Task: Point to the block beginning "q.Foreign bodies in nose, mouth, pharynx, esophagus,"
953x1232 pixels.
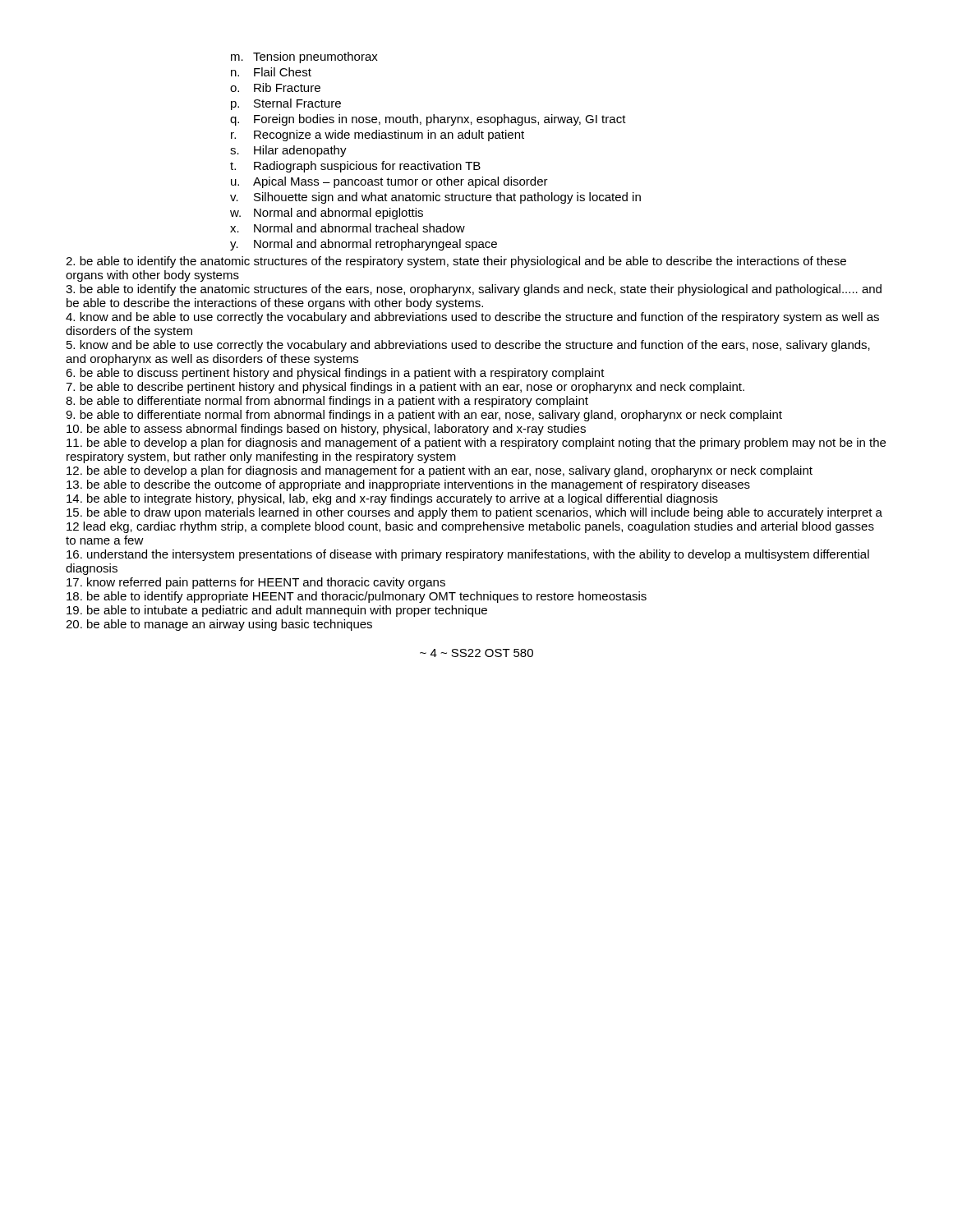Action: [x=476, y=119]
